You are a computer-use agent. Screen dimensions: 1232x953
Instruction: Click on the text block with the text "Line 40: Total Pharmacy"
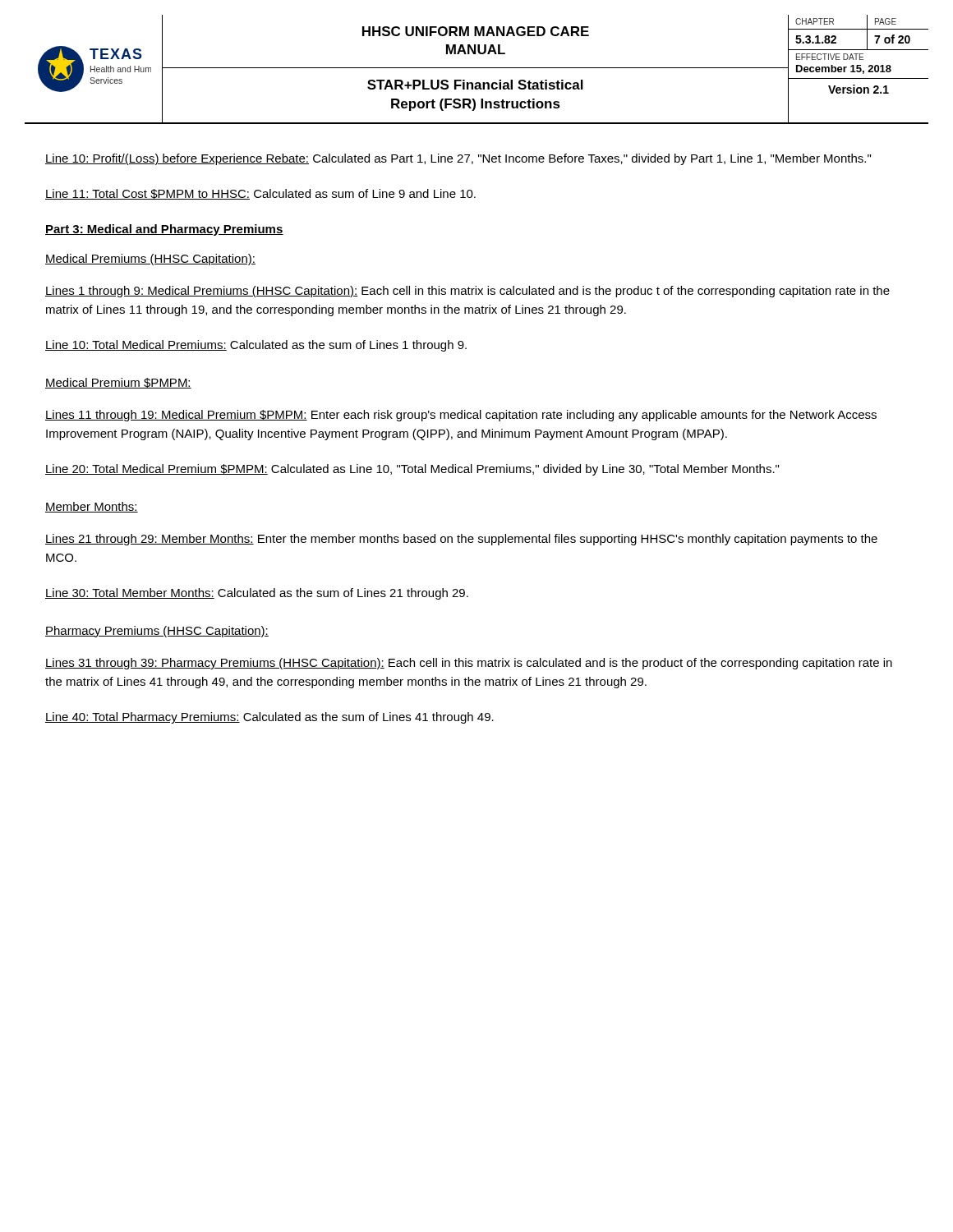point(270,717)
